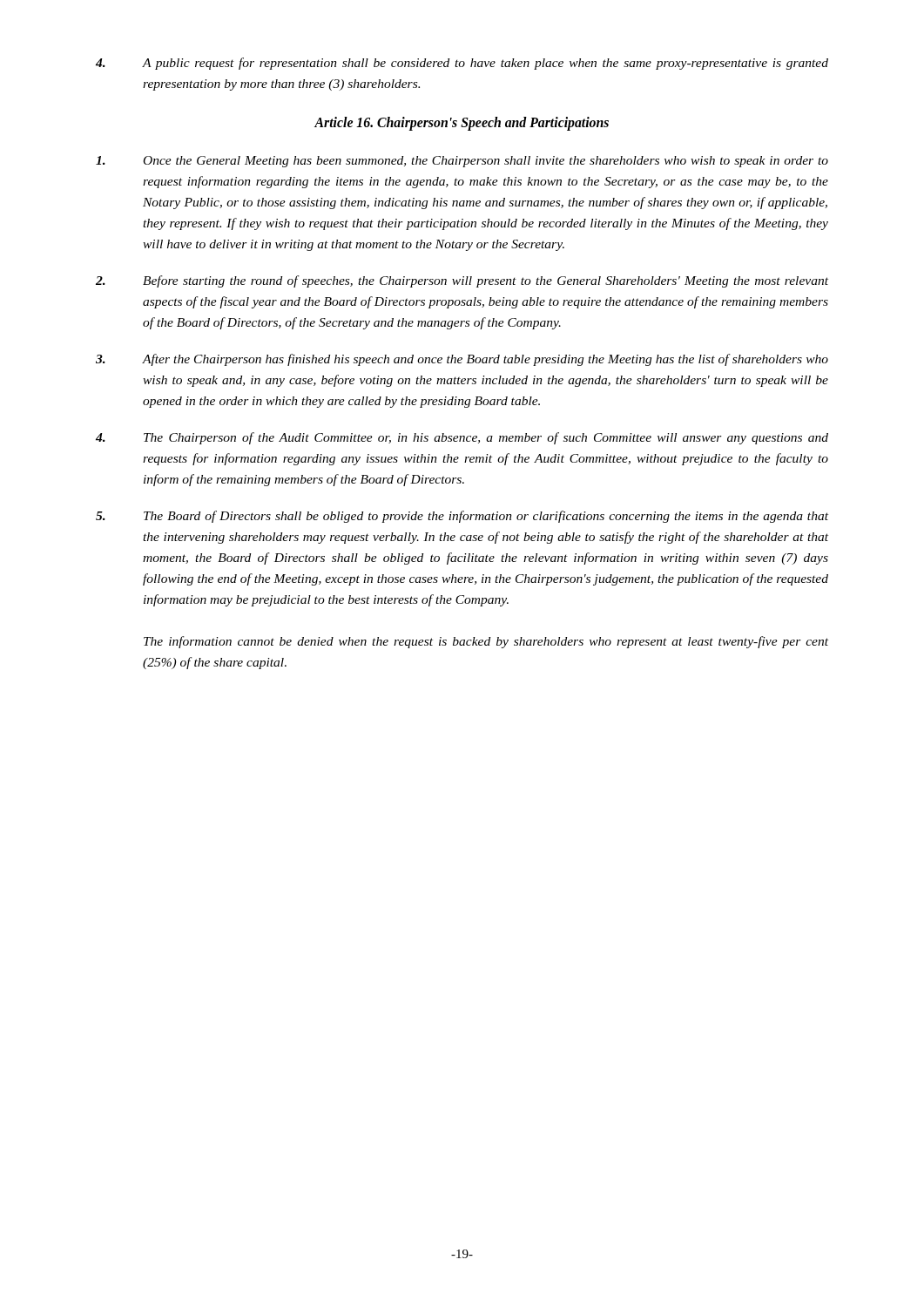Screen dimensions: 1307x924
Task: Locate the block of text that opens with "5. The Board of Directors"
Action: 462,589
